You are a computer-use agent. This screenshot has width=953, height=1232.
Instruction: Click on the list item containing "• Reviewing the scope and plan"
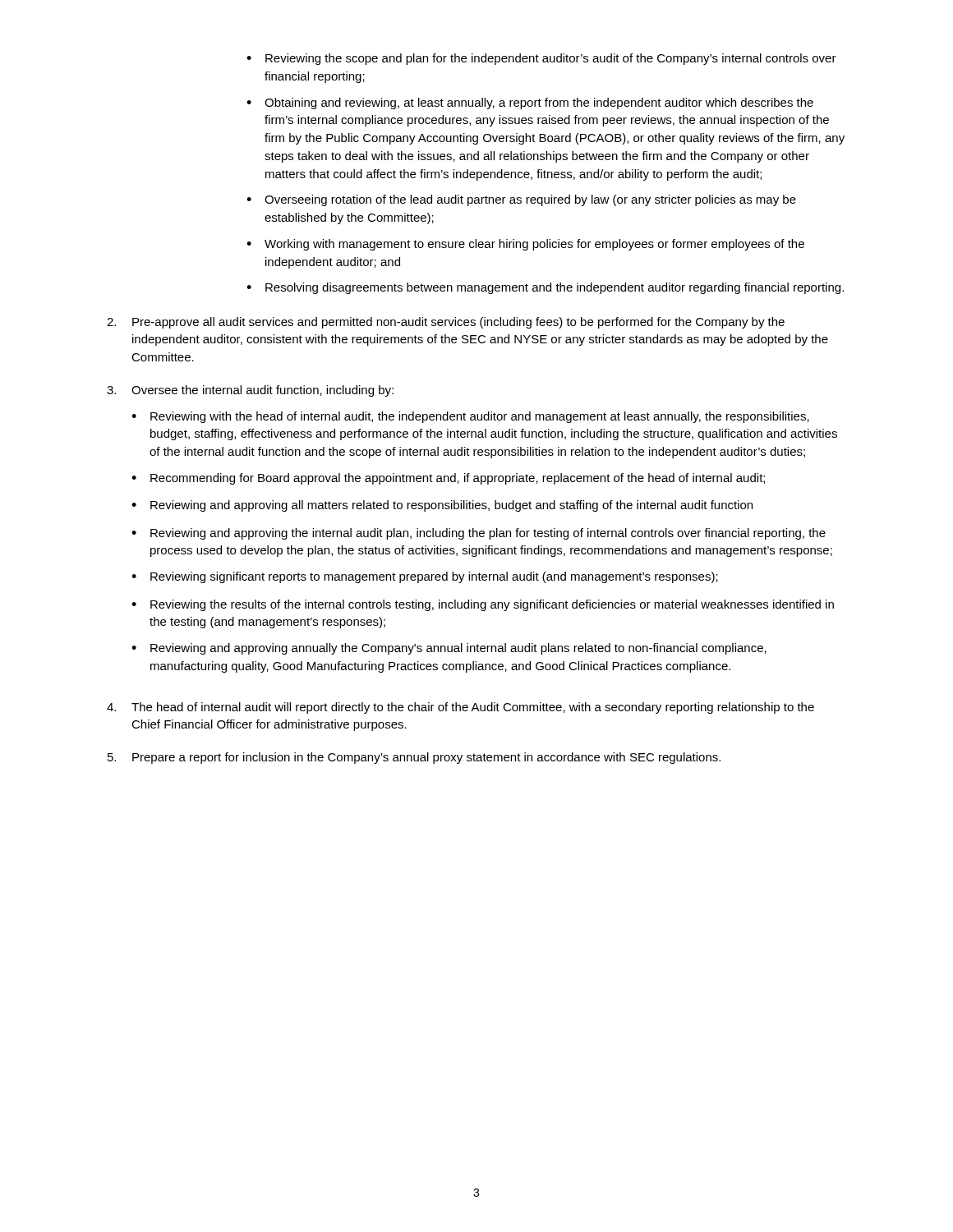(x=546, y=67)
